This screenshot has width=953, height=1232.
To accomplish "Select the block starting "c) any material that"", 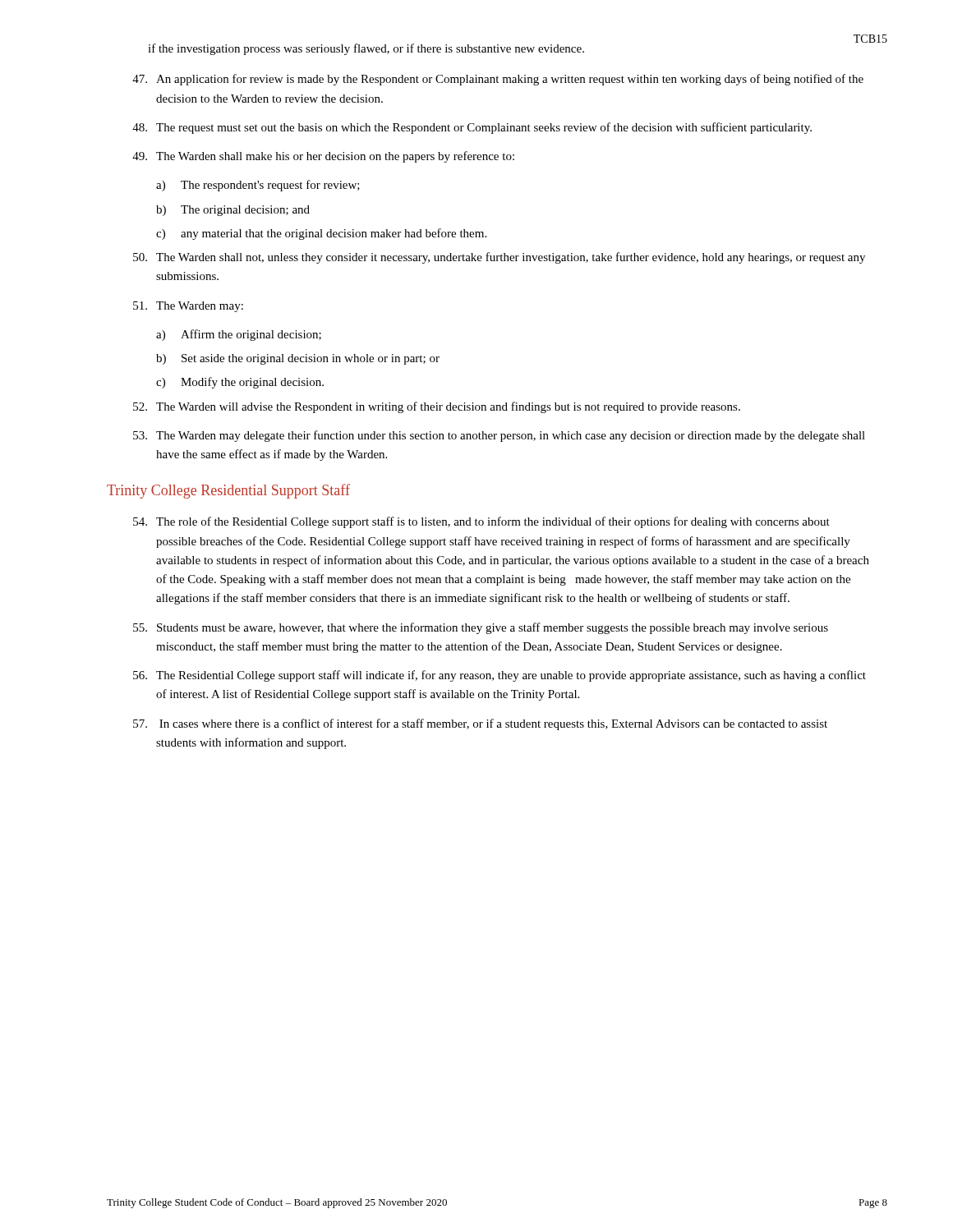I will tap(321, 234).
